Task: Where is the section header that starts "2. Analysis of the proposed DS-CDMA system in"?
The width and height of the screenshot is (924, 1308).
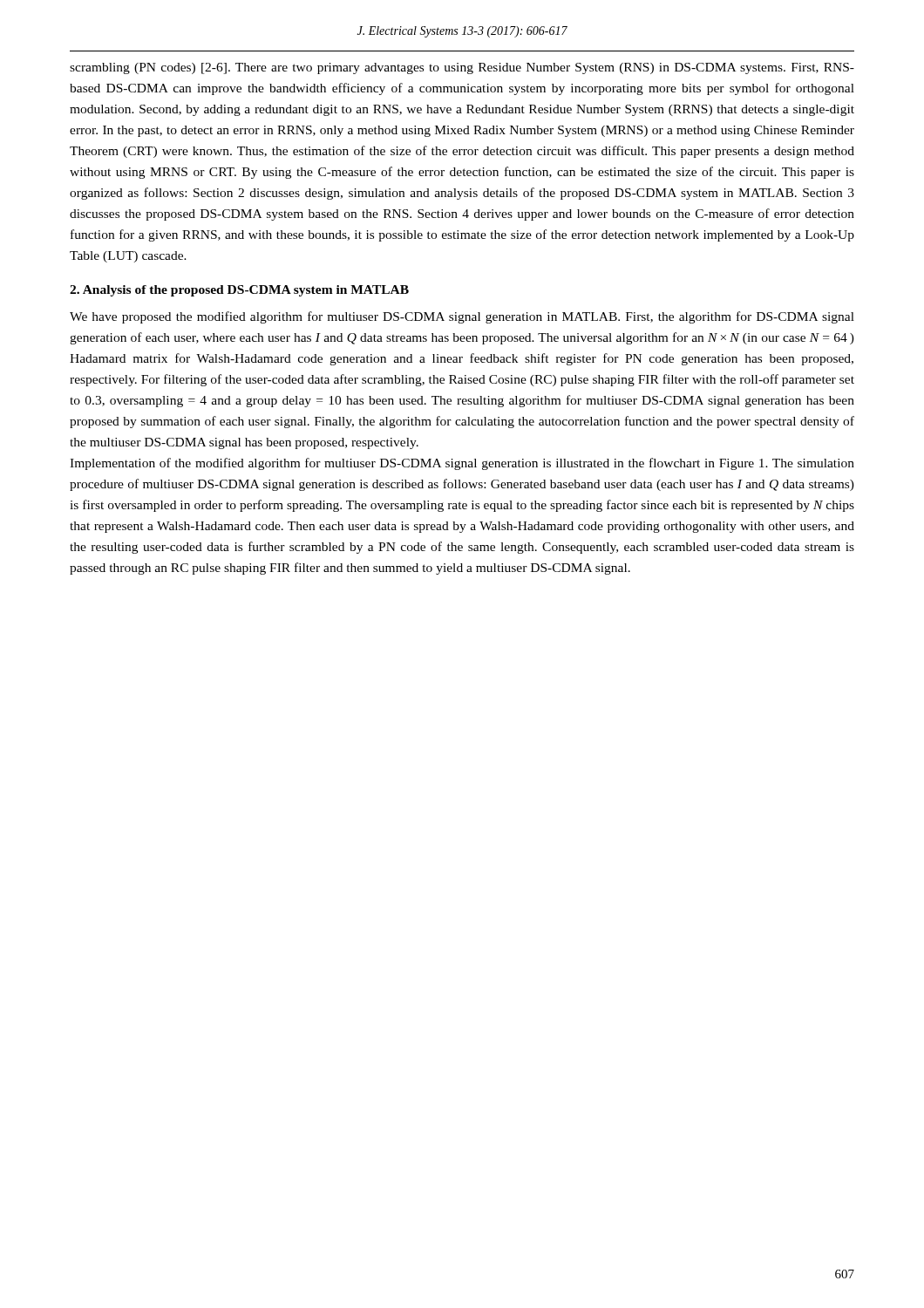Action: [x=239, y=289]
